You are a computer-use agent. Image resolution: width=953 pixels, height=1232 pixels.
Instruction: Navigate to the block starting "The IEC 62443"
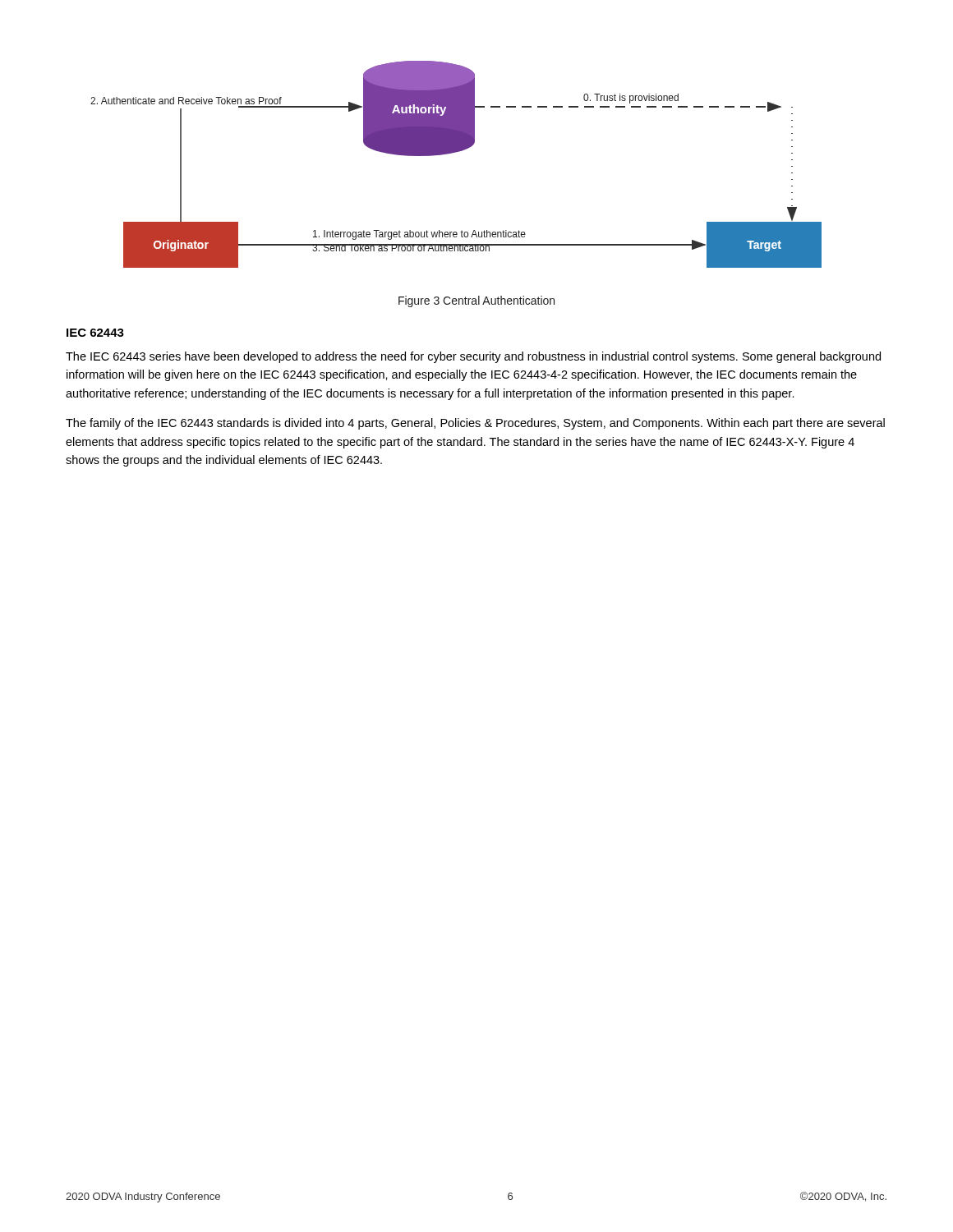(474, 375)
